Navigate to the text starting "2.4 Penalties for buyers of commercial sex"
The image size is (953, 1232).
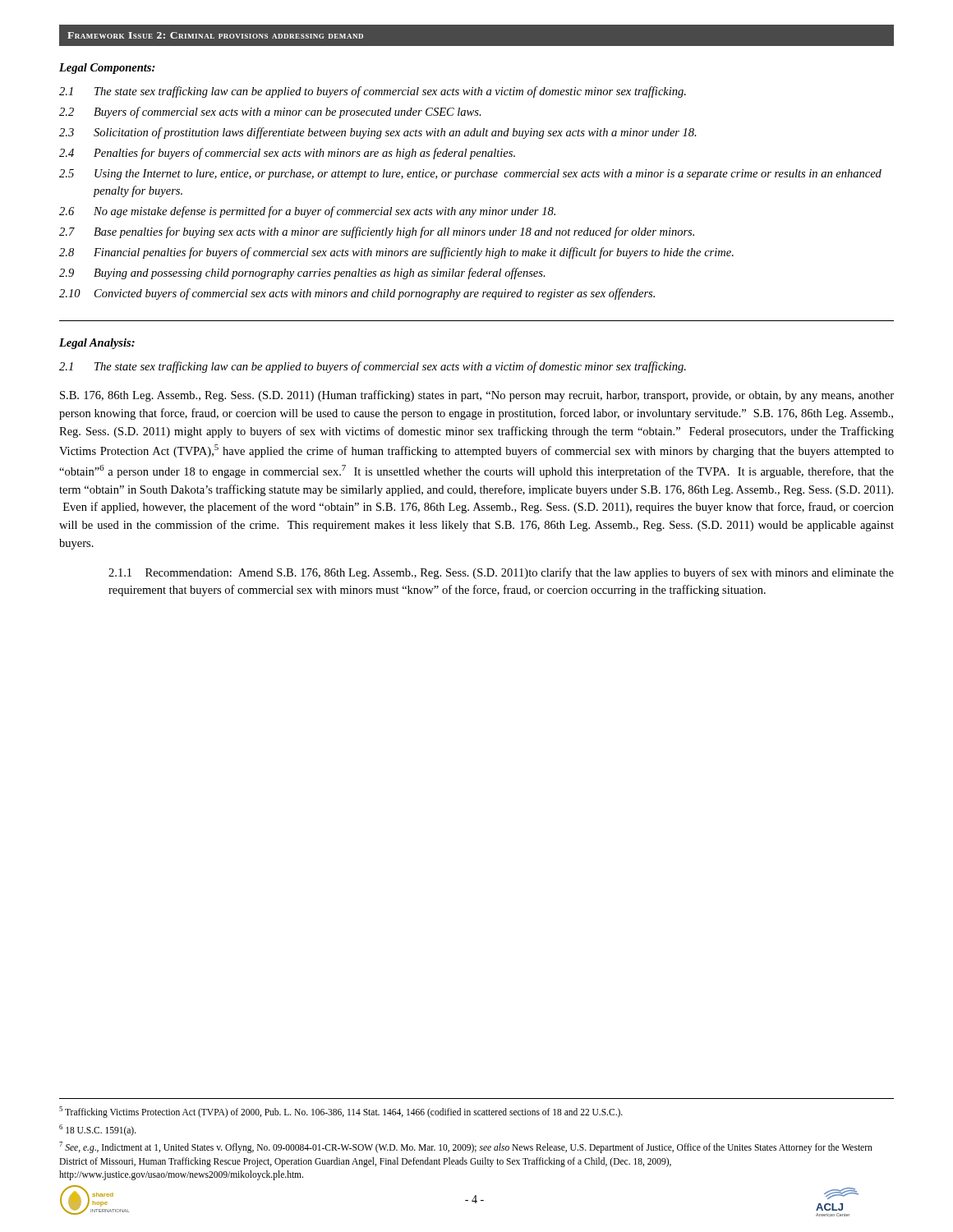click(x=476, y=153)
